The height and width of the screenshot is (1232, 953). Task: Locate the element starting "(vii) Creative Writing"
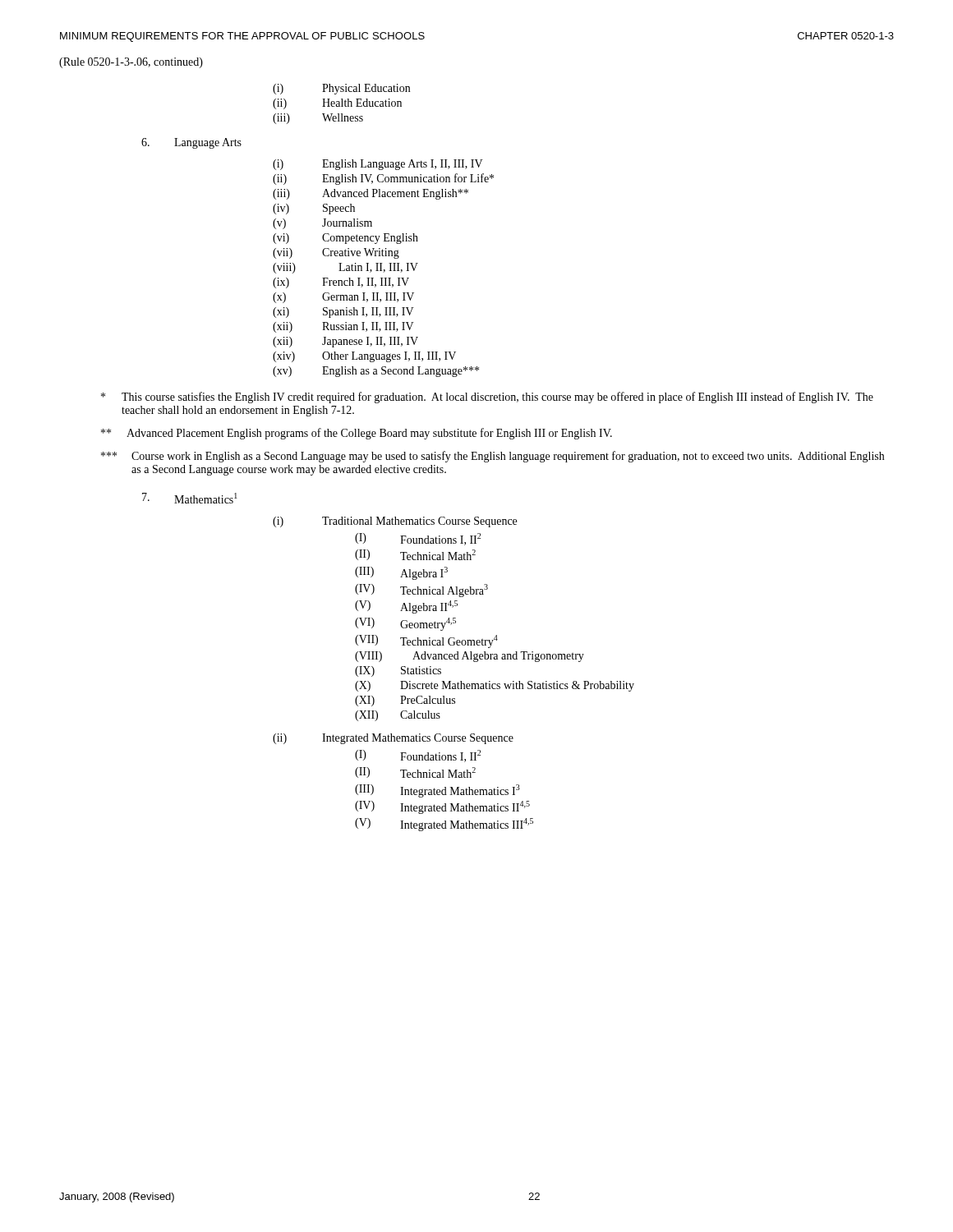[336, 253]
